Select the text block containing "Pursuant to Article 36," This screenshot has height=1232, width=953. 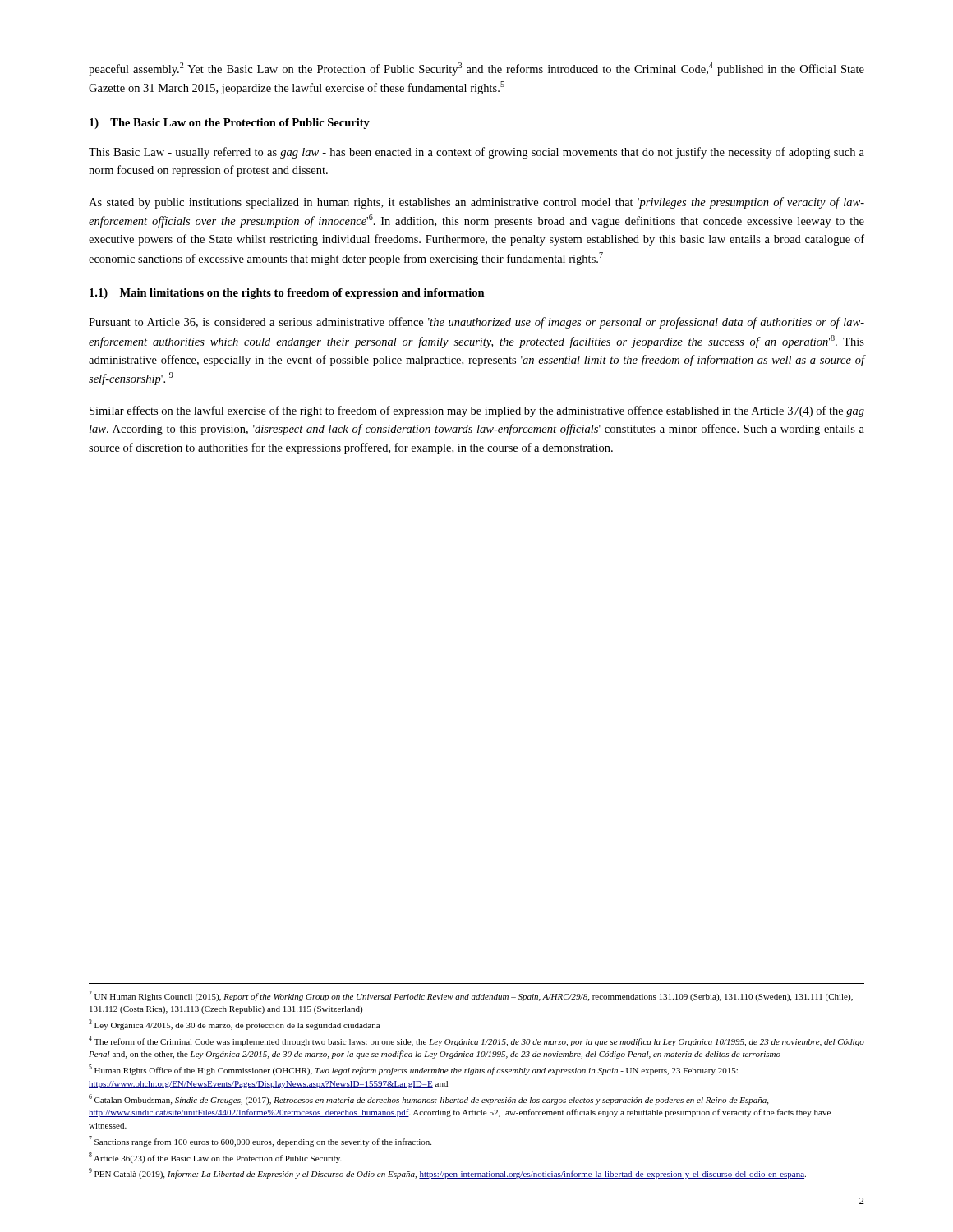pyautogui.click(x=476, y=350)
